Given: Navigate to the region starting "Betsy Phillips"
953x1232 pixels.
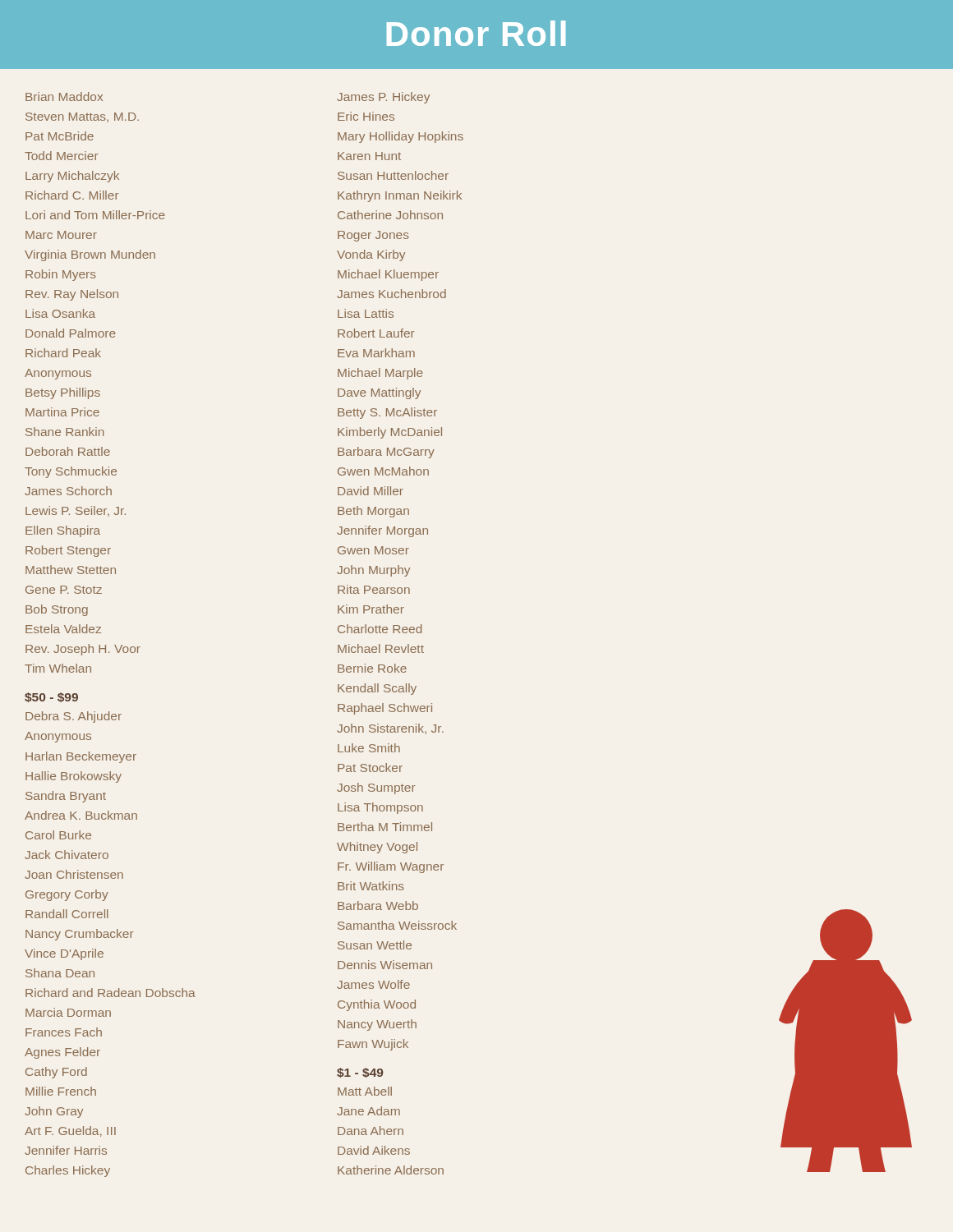Looking at the screenshot, I should point(63,392).
